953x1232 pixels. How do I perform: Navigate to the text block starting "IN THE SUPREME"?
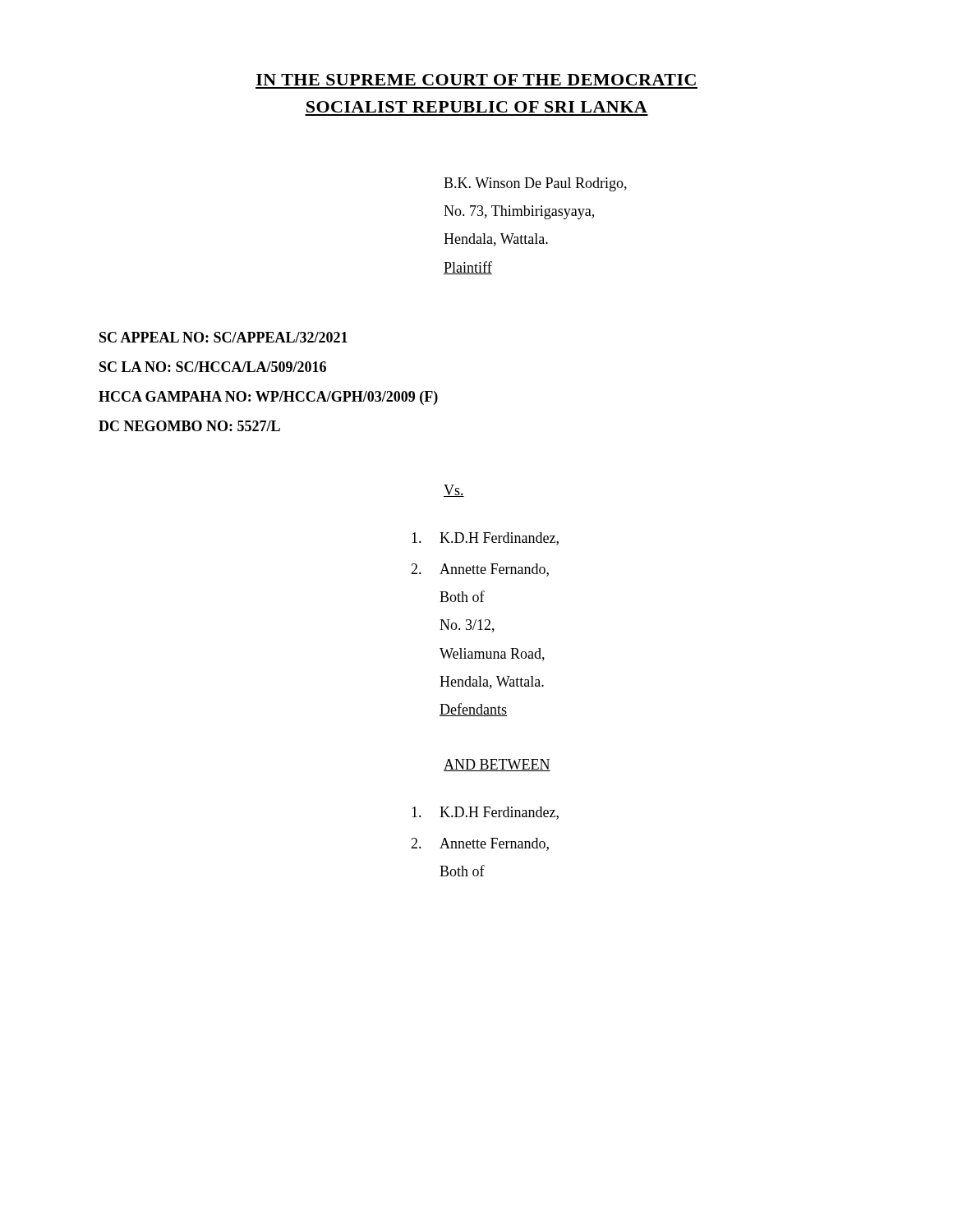tap(476, 93)
